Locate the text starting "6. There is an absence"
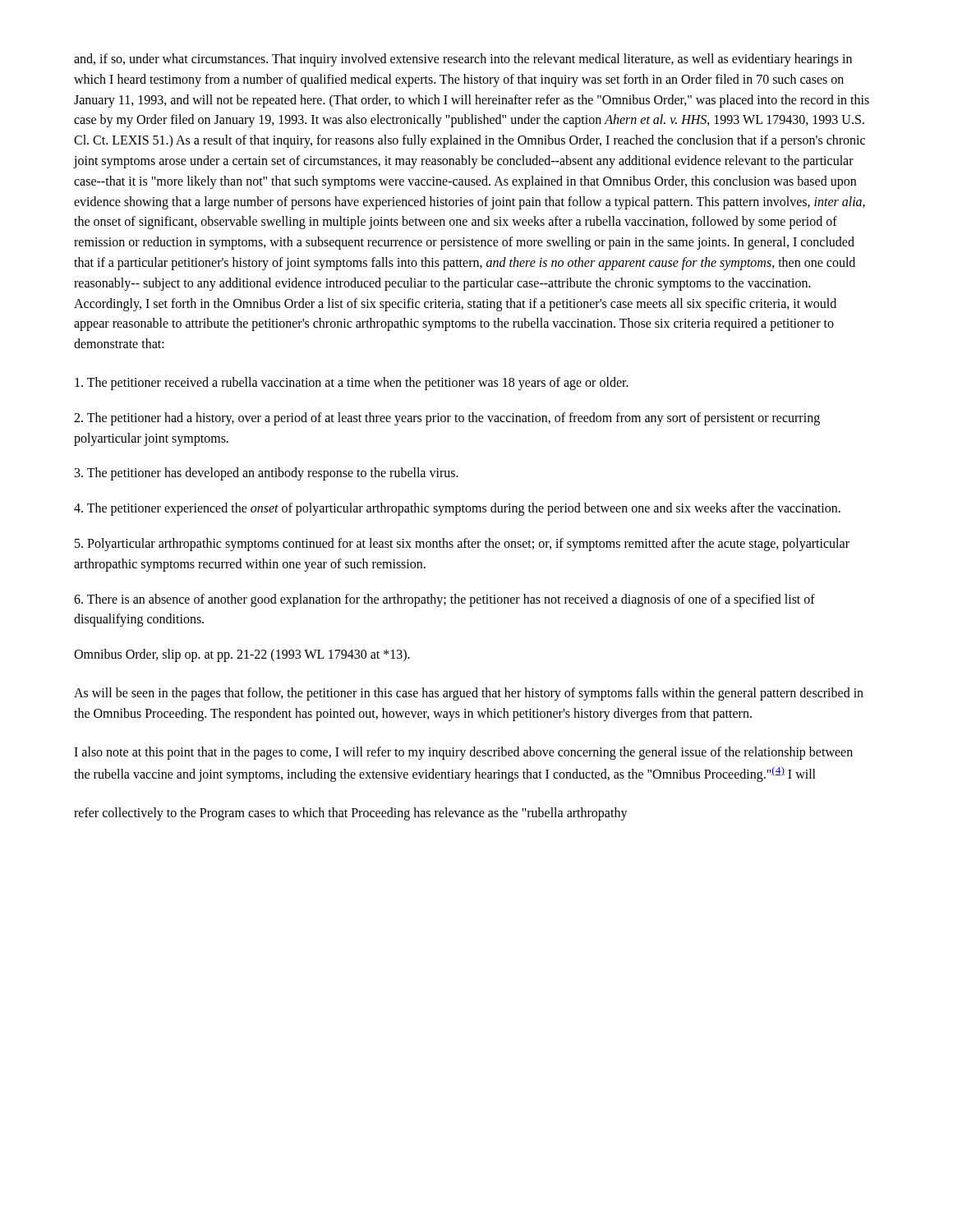The width and height of the screenshot is (953, 1232). tap(444, 609)
